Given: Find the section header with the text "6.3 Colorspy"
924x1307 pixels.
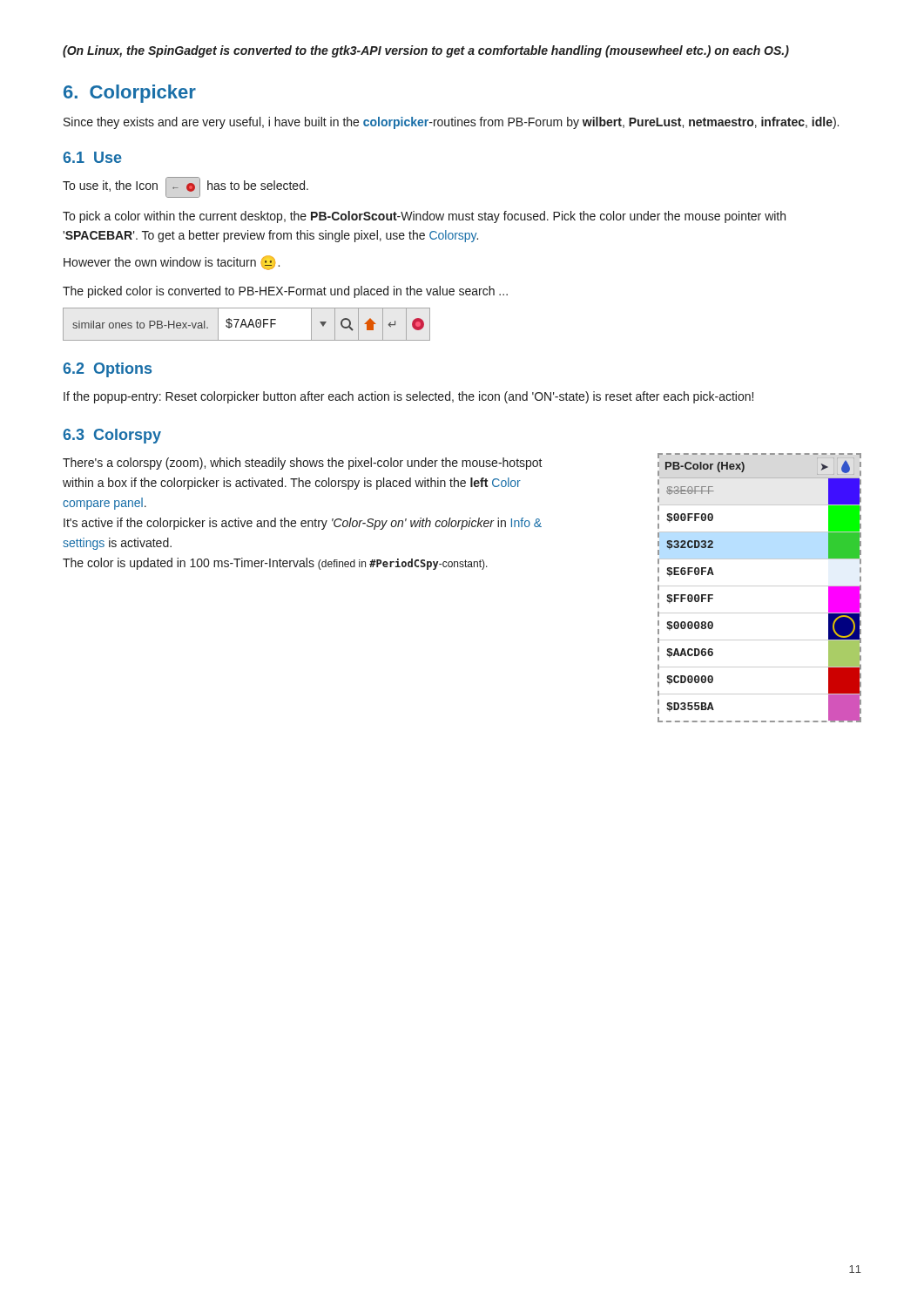Looking at the screenshot, I should (x=112, y=435).
